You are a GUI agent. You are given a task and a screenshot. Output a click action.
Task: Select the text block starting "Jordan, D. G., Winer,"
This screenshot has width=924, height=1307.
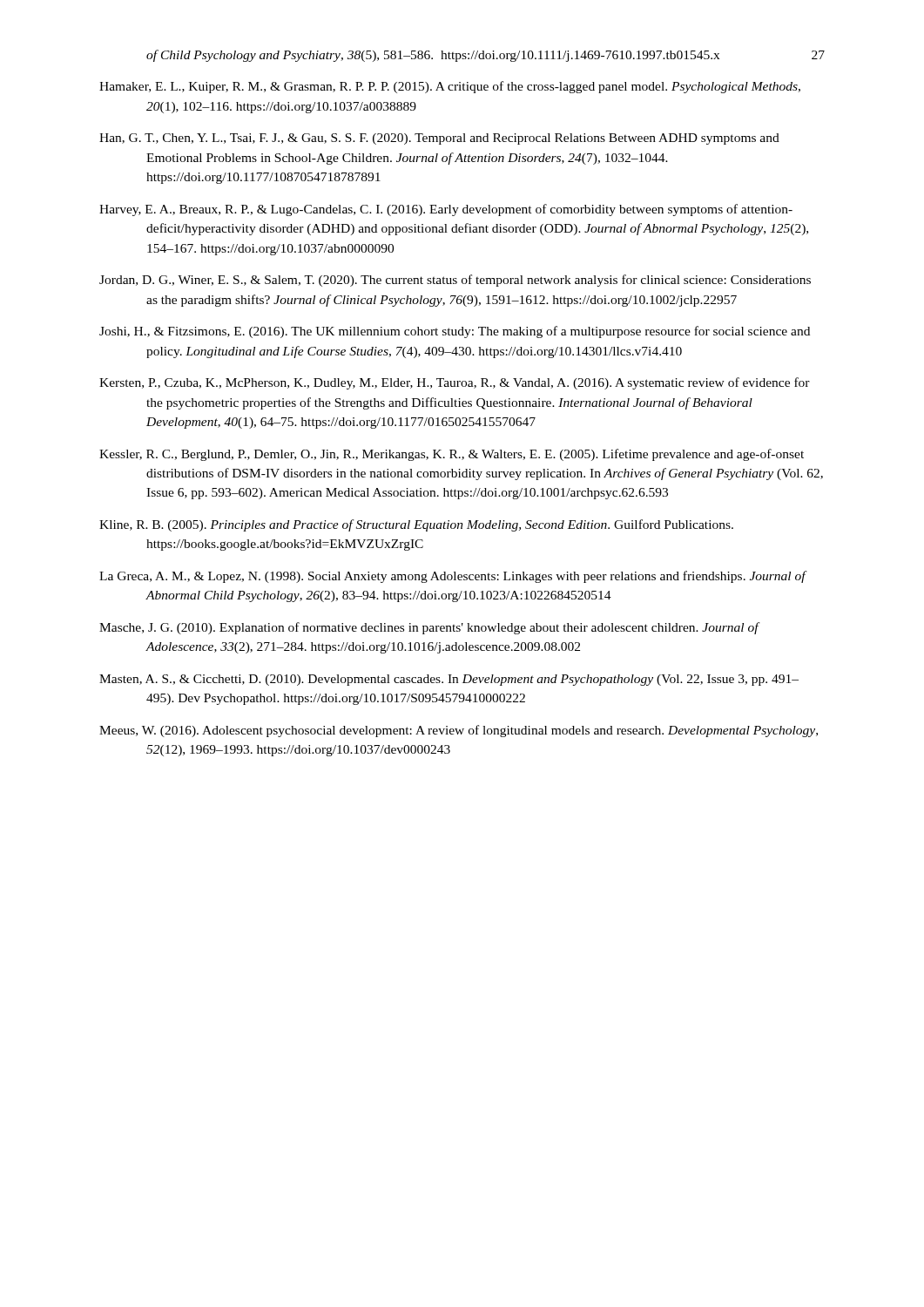455,289
